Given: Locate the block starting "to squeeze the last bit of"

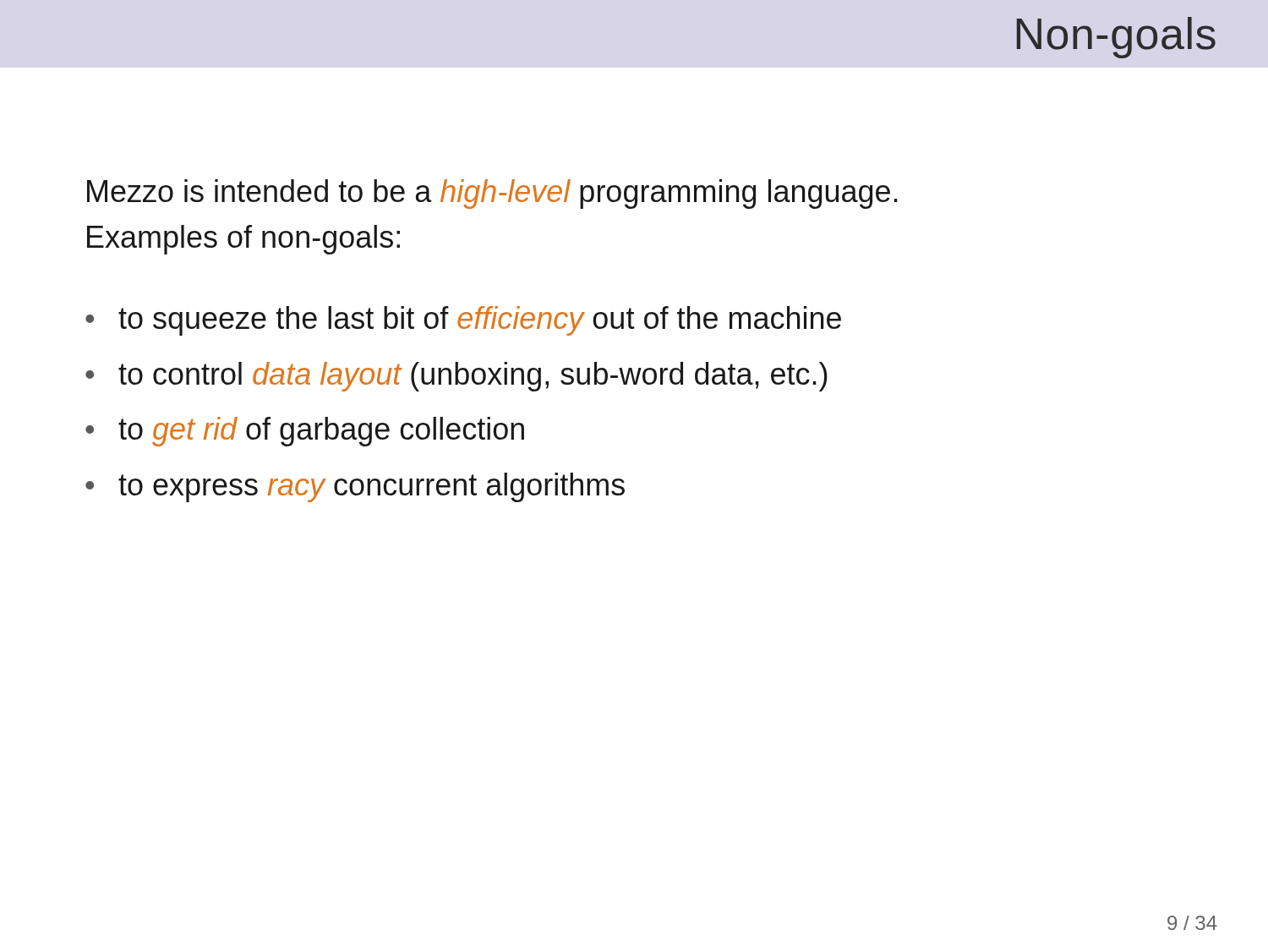Looking at the screenshot, I should tap(480, 318).
